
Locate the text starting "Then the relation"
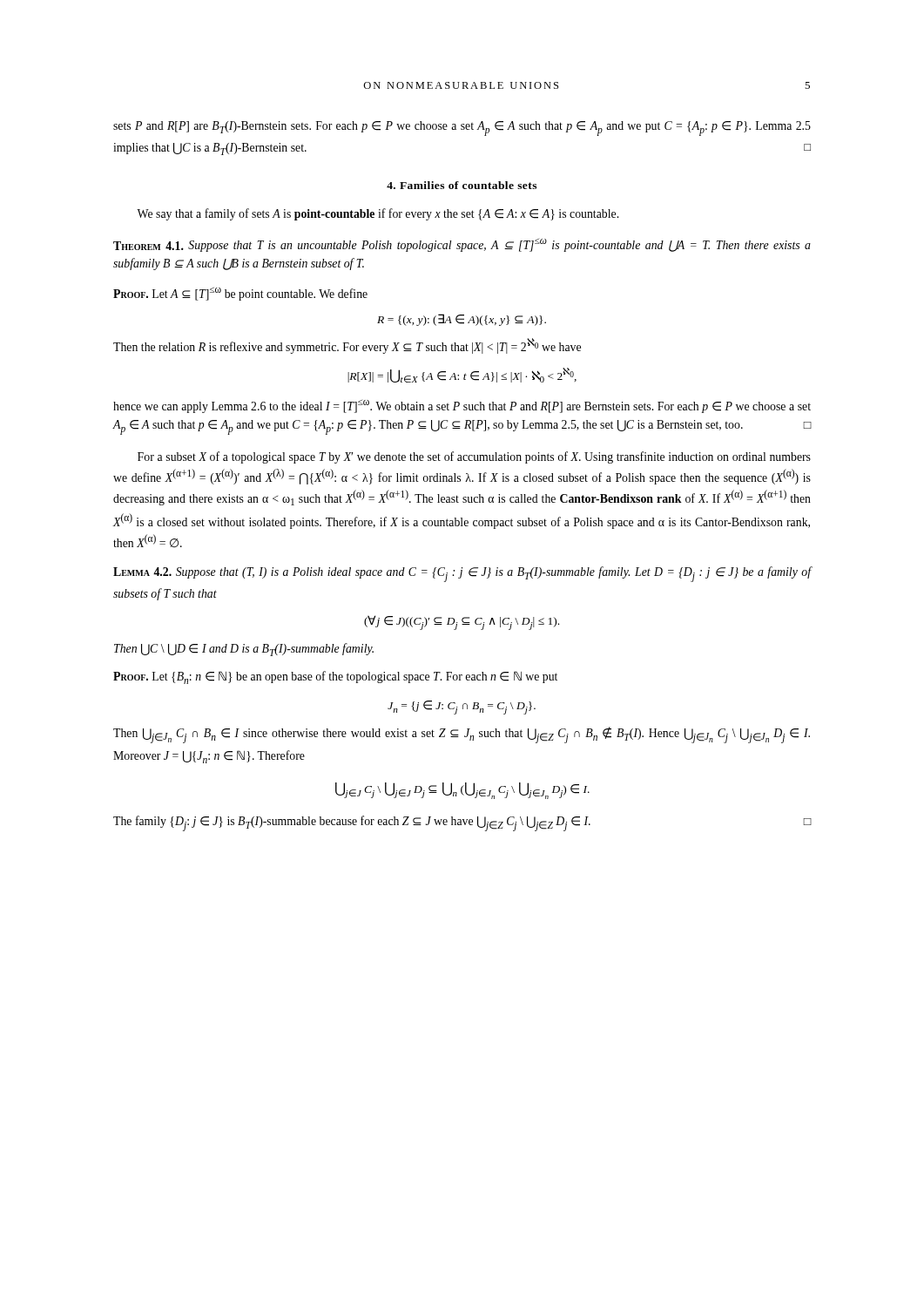[x=462, y=346]
